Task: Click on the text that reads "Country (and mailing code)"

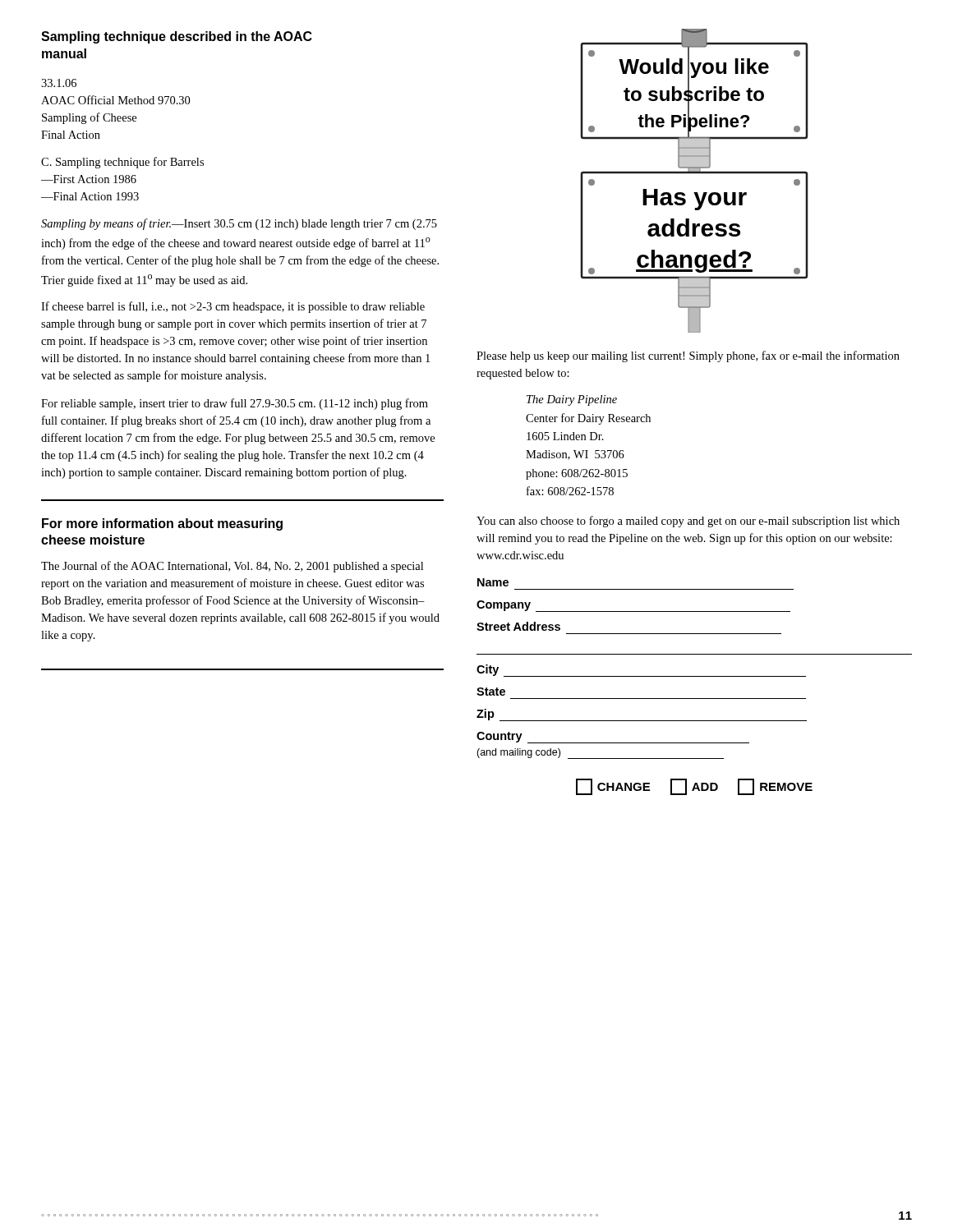Action: pos(613,743)
